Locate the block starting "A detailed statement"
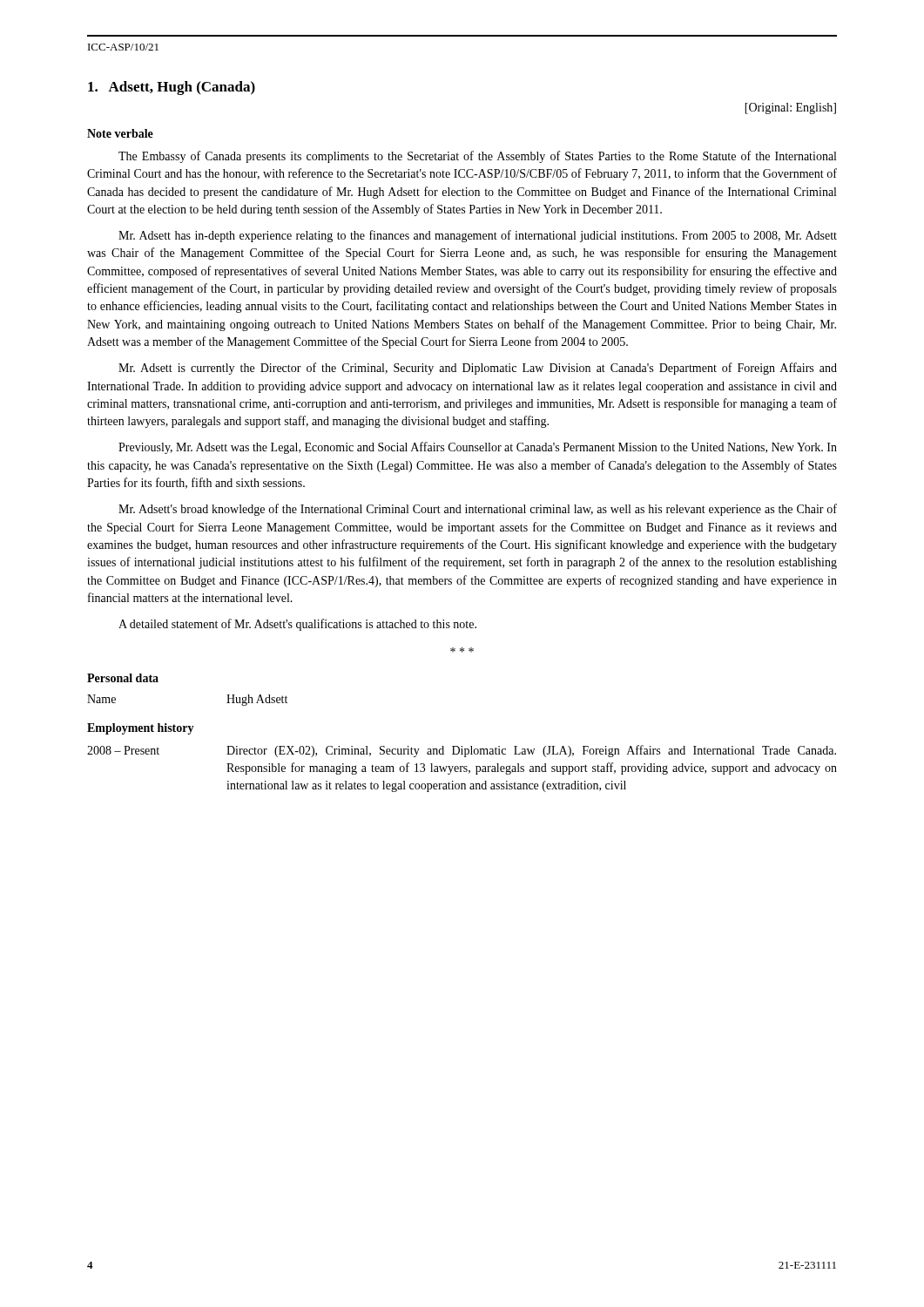 298,624
